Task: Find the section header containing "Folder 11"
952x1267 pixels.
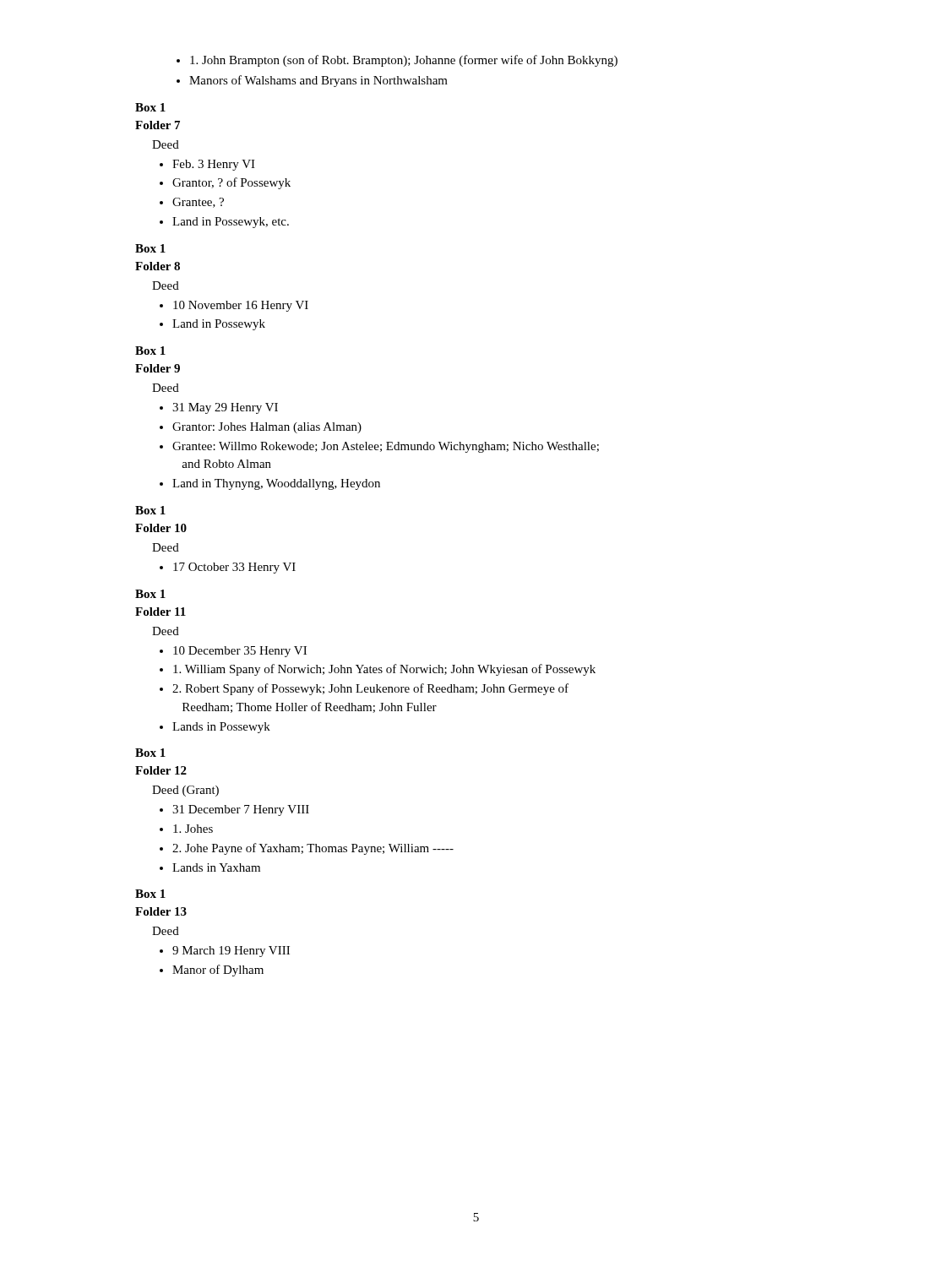Action: [161, 611]
